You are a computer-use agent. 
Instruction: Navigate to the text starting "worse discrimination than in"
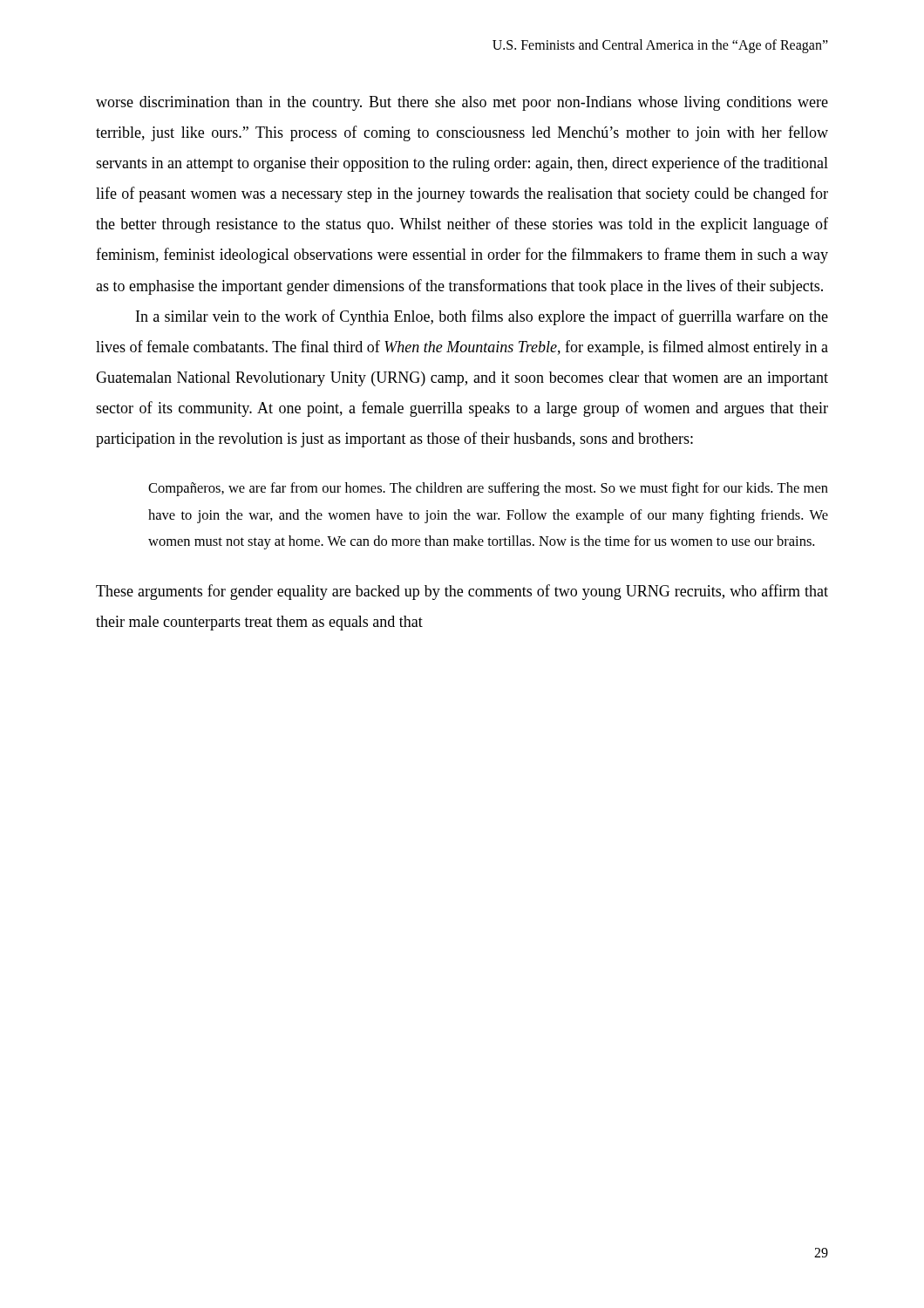pos(462,194)
